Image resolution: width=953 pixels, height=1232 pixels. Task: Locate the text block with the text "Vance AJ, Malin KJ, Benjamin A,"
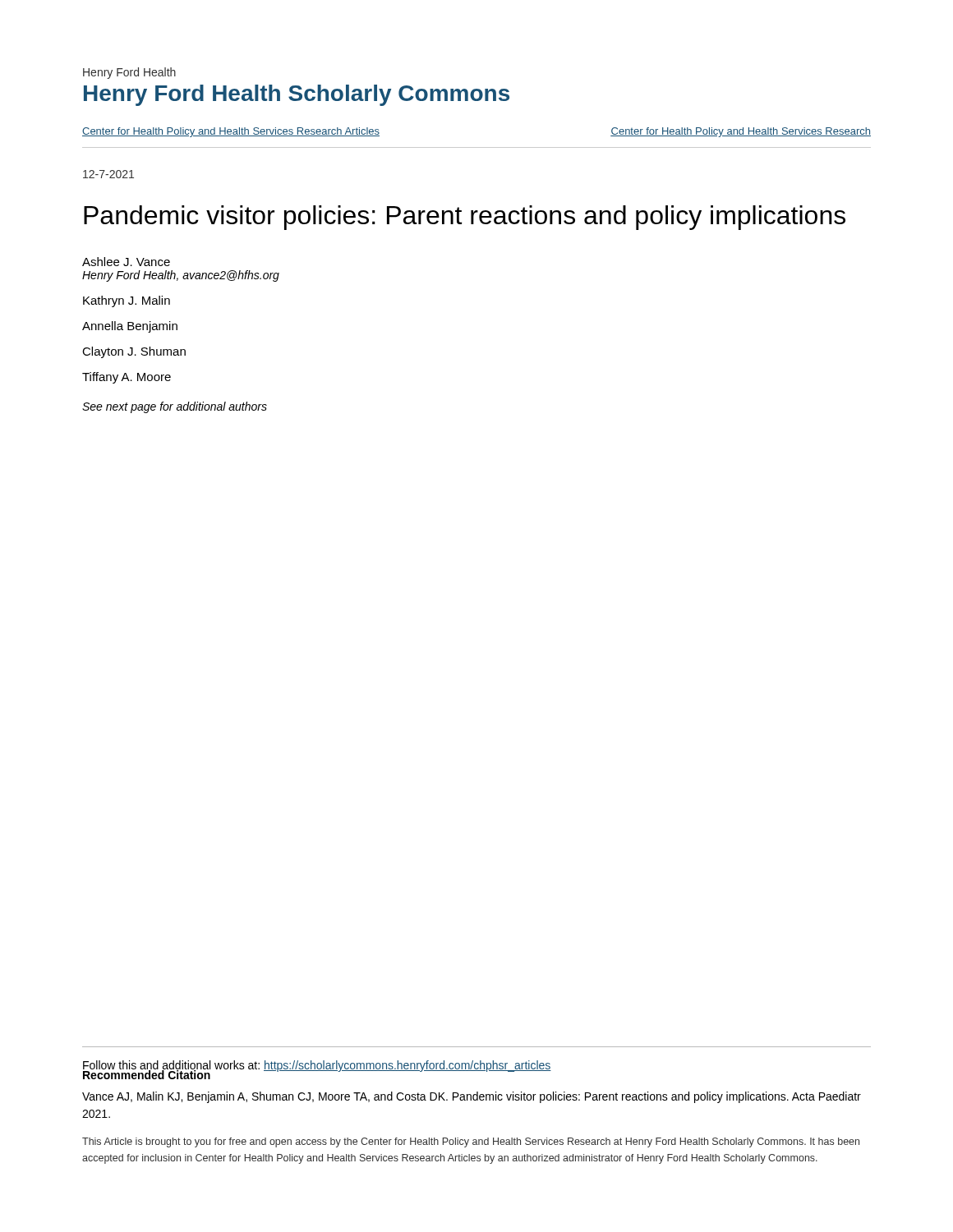[471, 1105]
